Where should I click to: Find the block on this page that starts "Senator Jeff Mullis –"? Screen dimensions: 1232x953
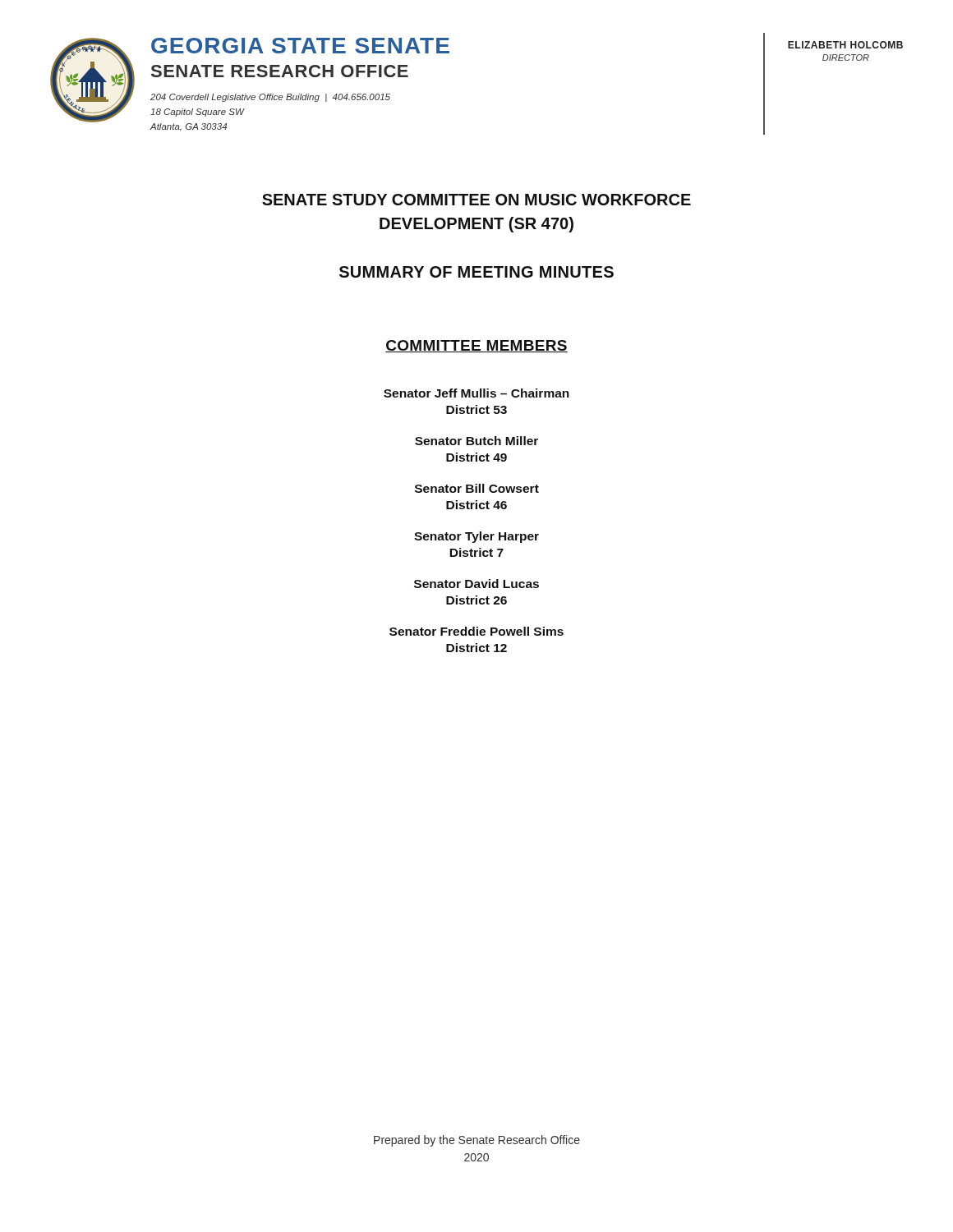pyautogui.click(x=476, y=402)
